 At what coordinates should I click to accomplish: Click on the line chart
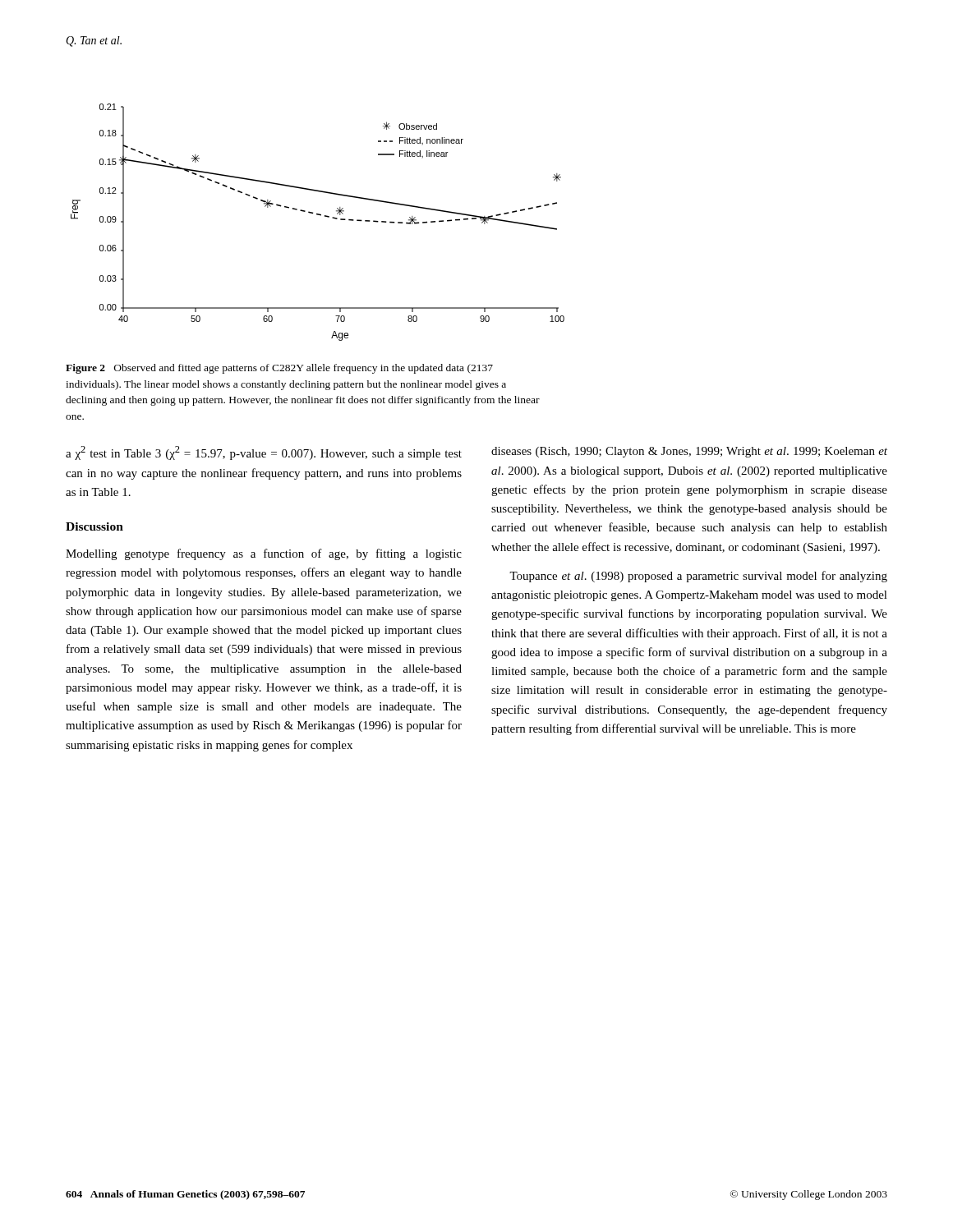tap(476, 226)
